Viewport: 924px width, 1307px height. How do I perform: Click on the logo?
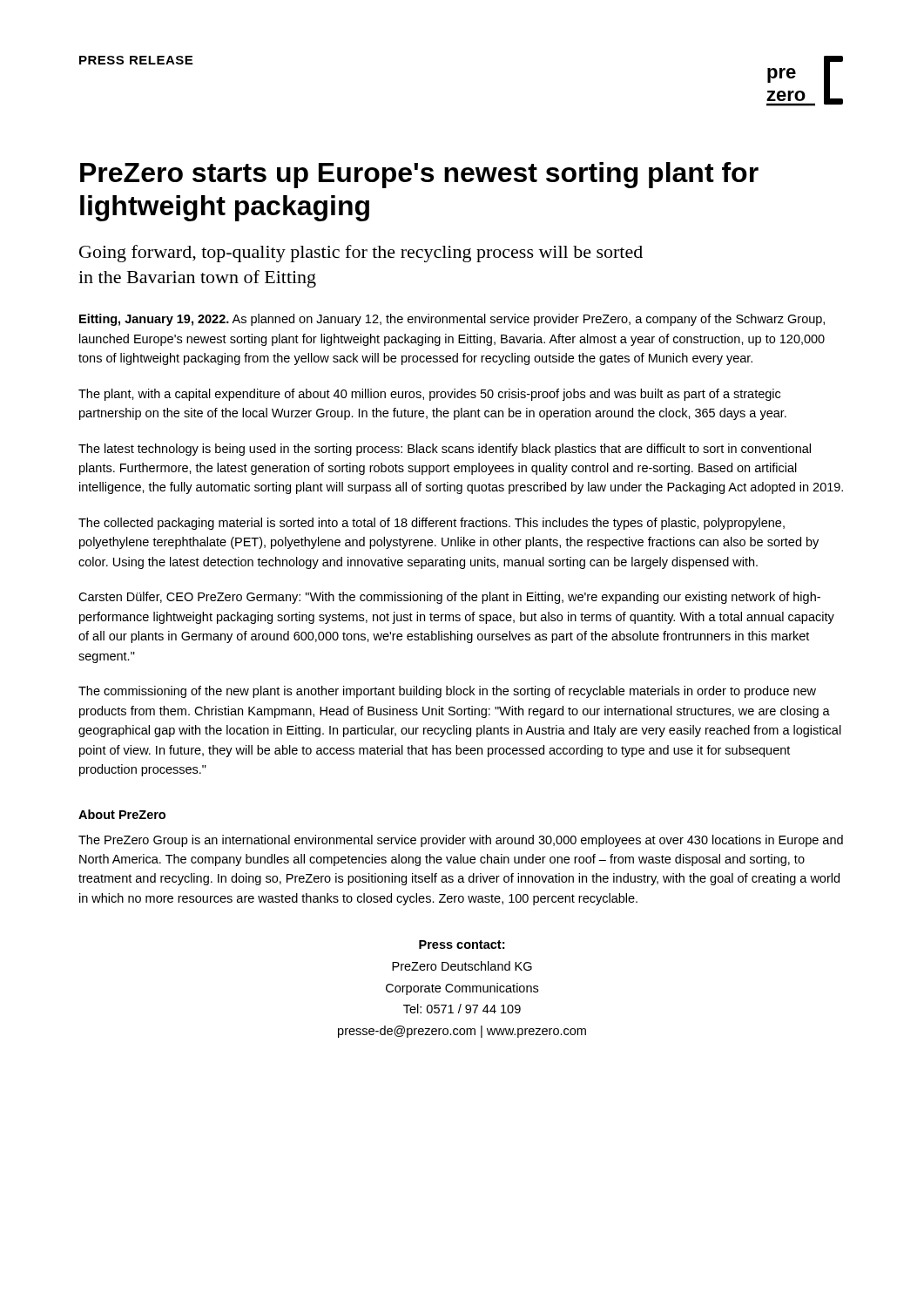coord(804,82)
